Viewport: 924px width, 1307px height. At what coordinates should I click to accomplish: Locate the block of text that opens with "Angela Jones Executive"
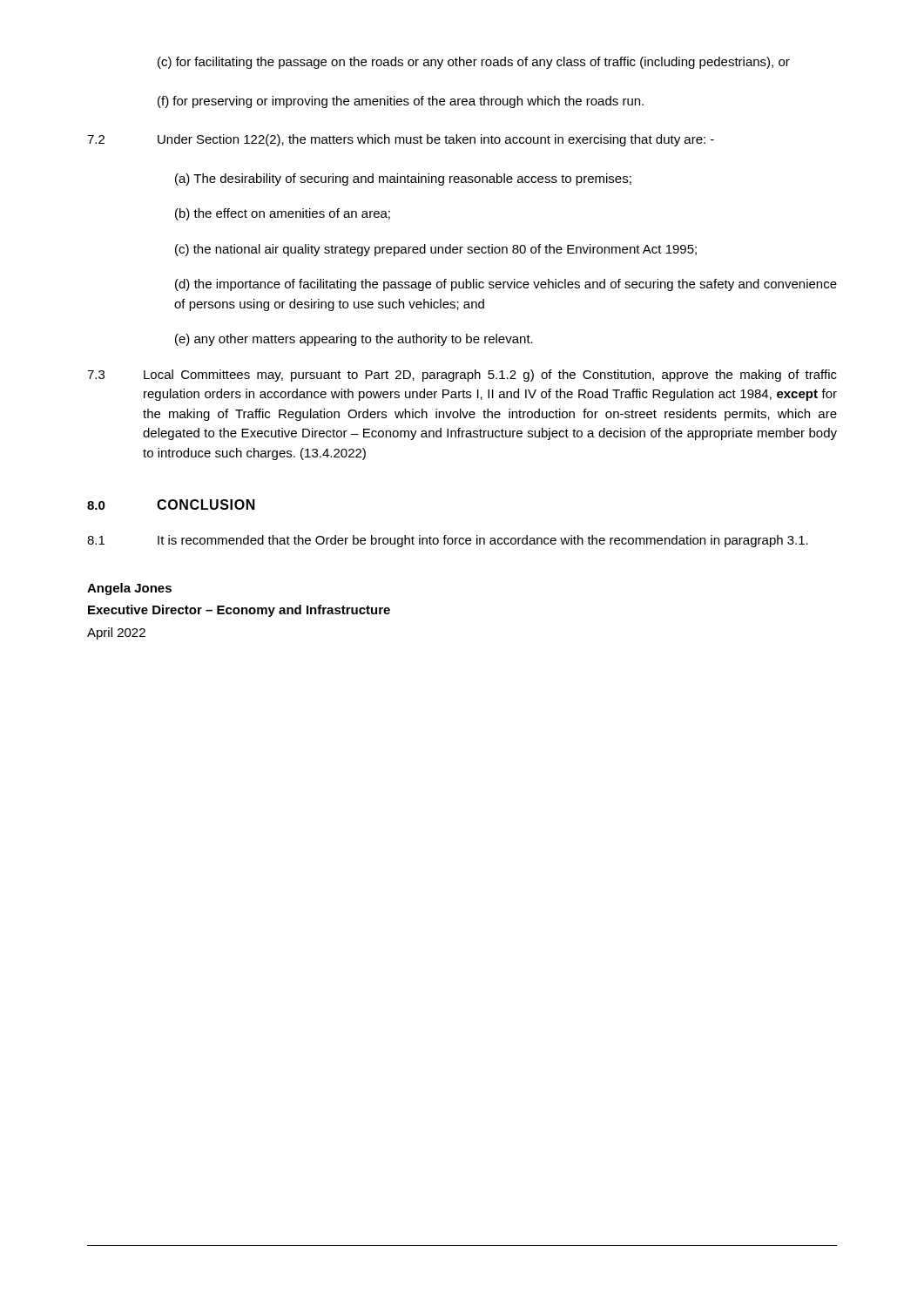(x=239, y=610)
